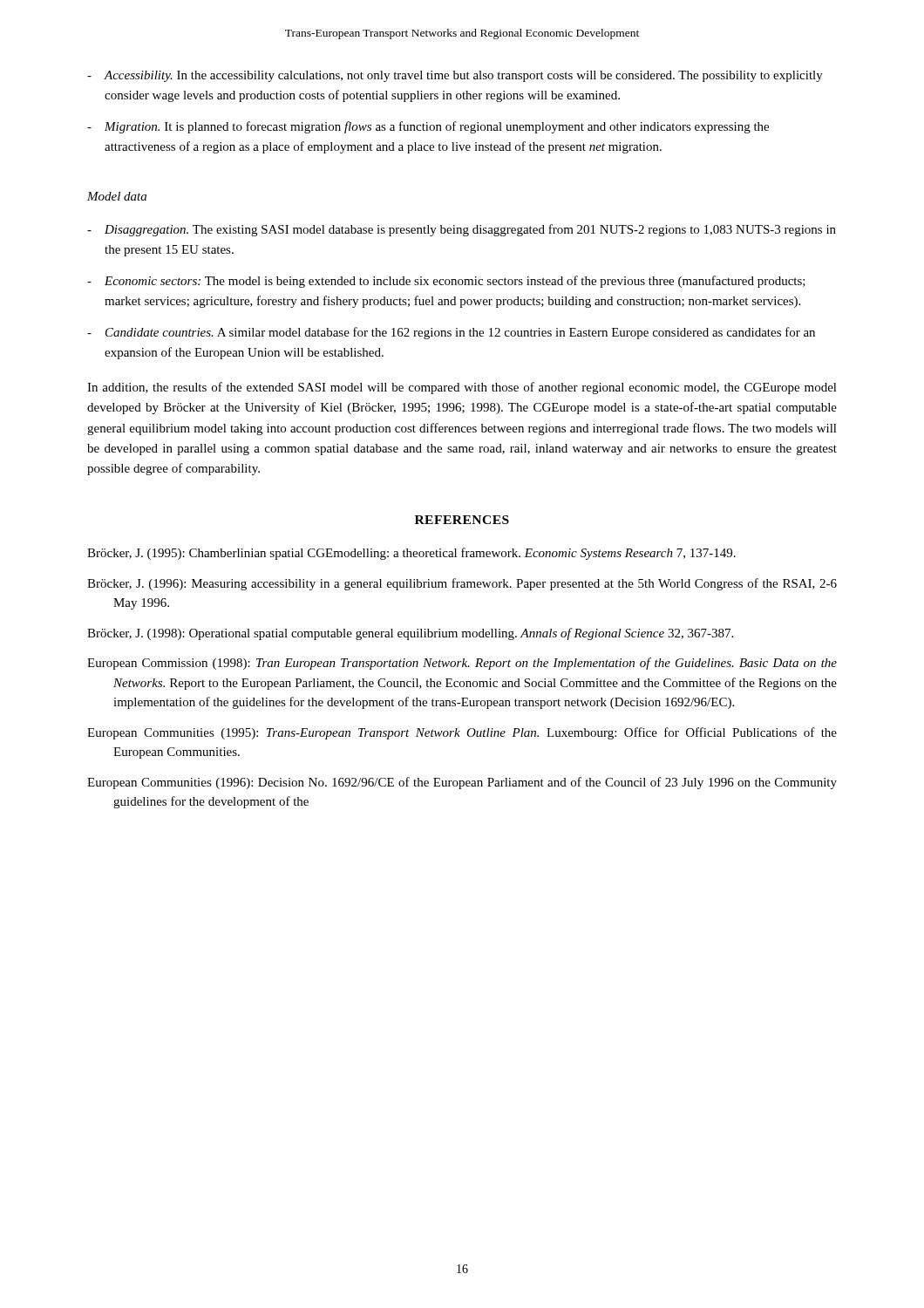
Task: Select the text block containing "Bröcker, J. (1996): Measuring accessibility in a general"
Action: (x=462, y=593)
